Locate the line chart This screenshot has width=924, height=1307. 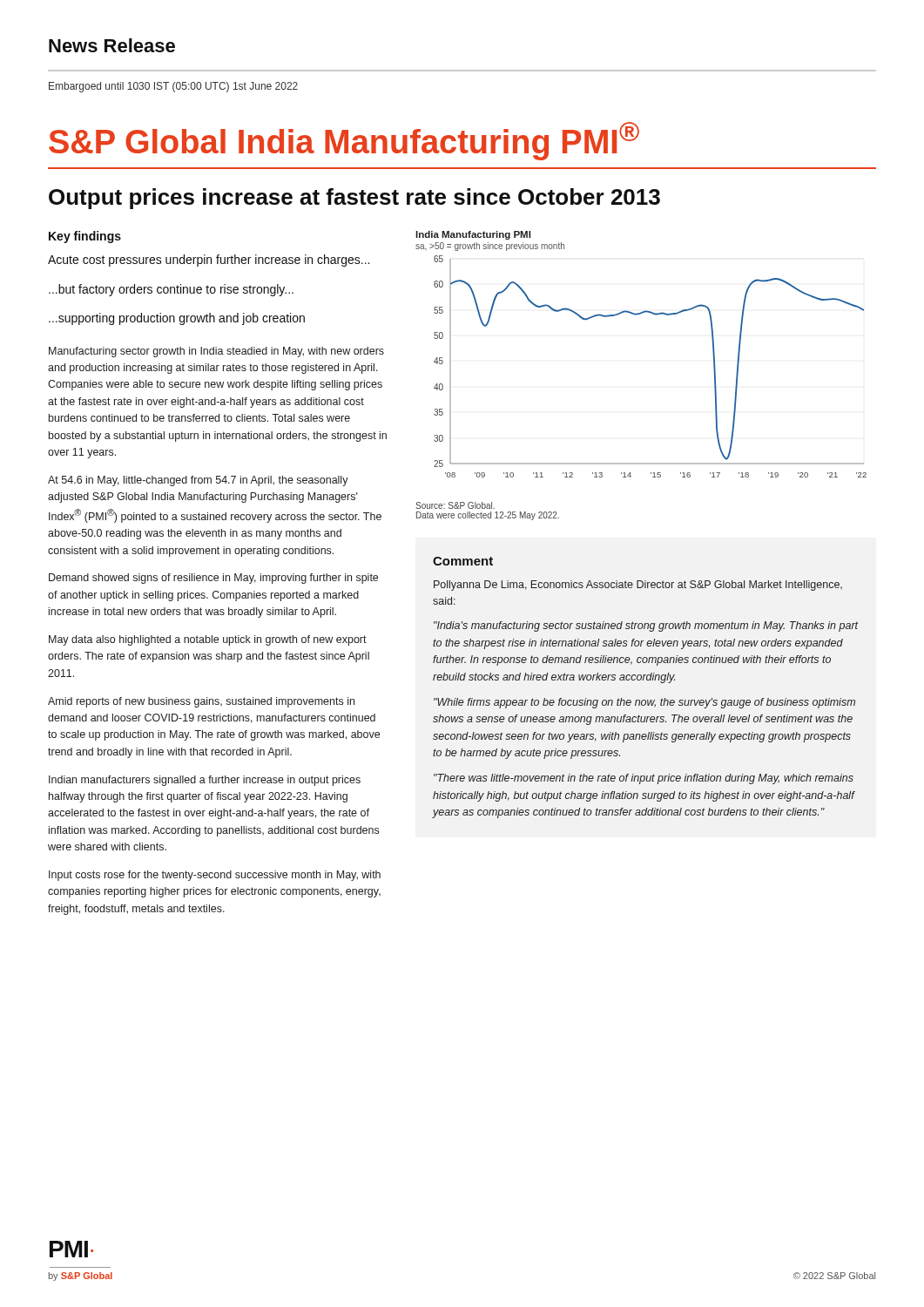(646, 364)
